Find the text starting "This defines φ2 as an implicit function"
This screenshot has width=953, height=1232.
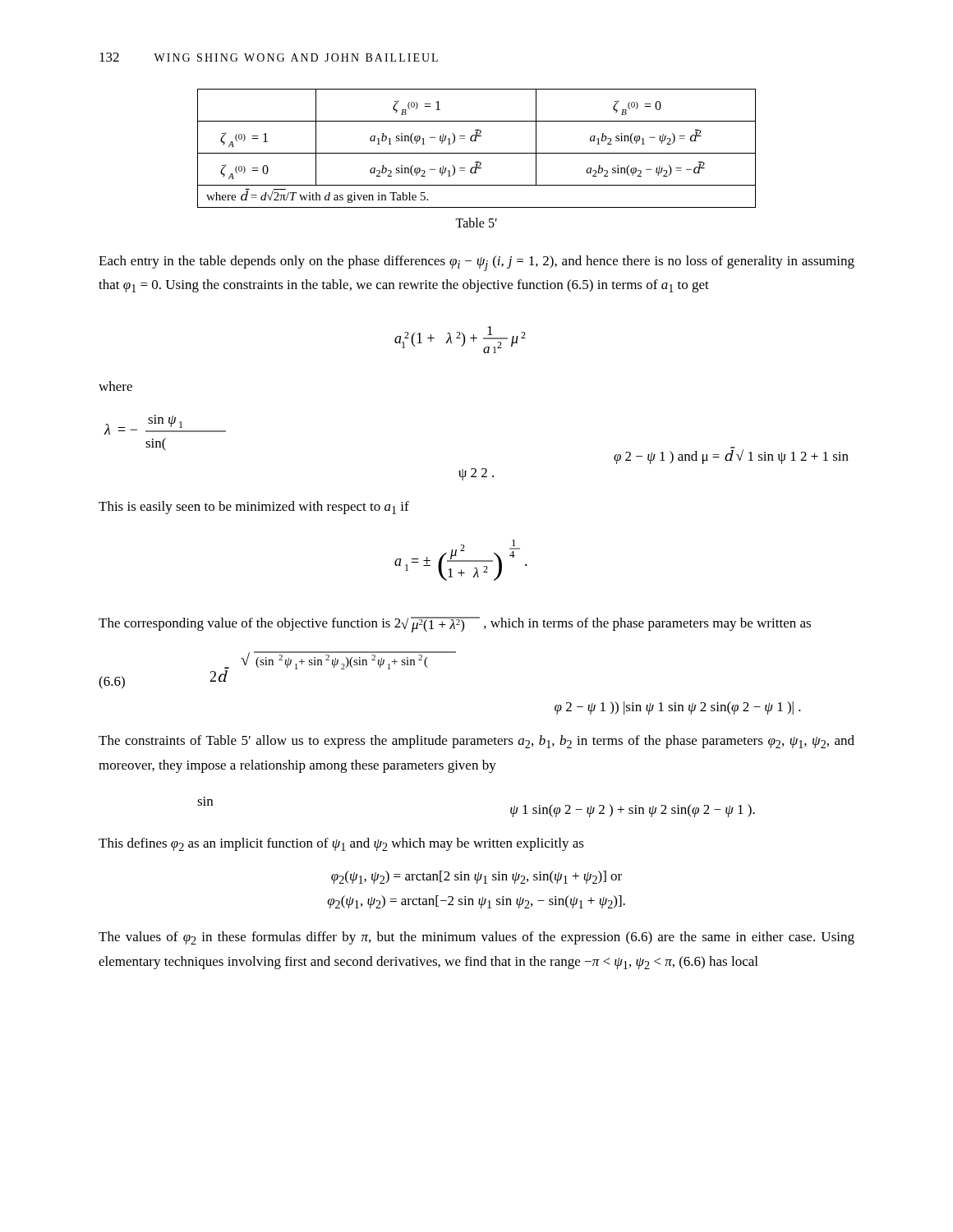coord(341,845)
